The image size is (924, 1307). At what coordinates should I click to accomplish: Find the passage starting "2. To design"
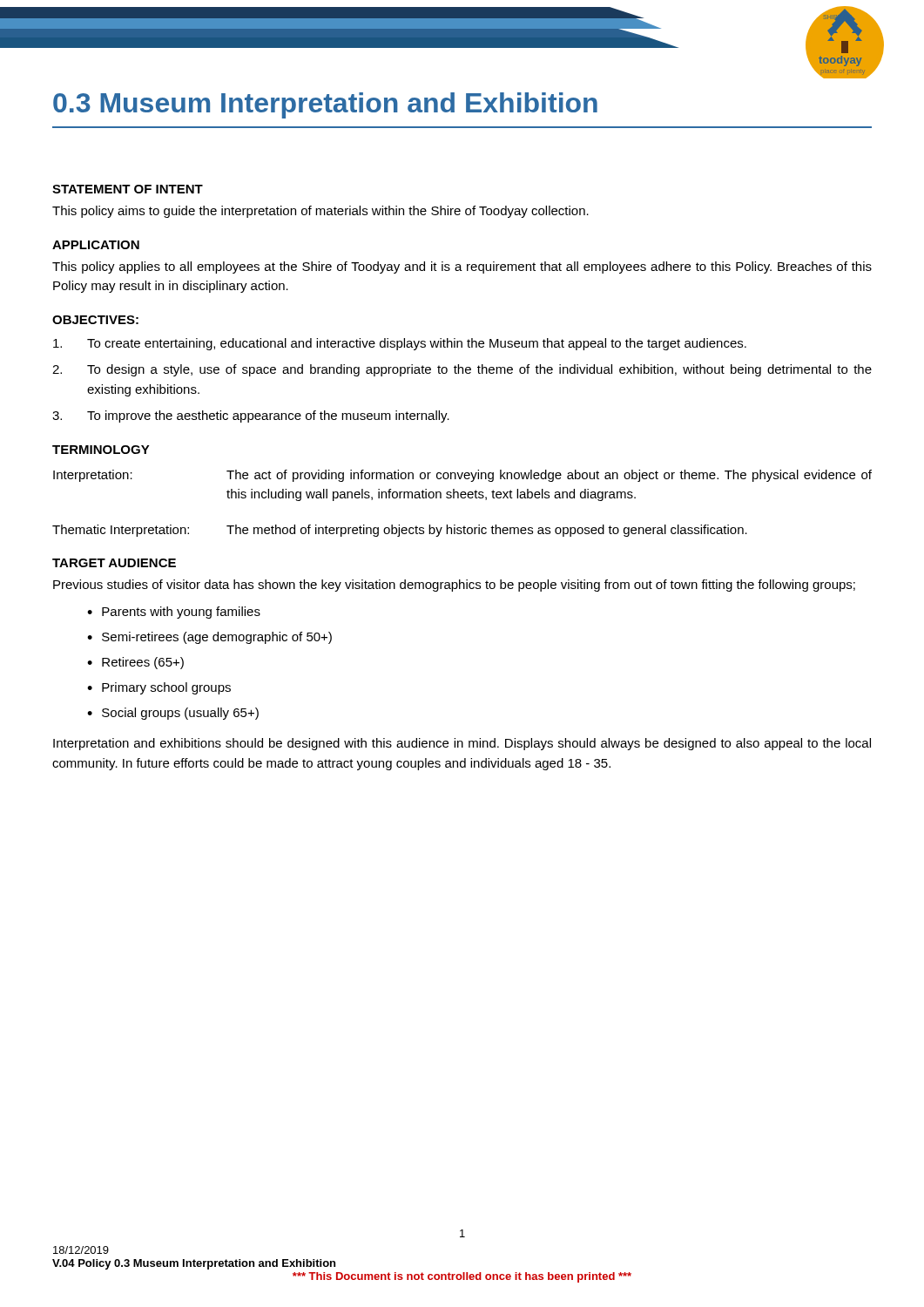click(462, 379)
